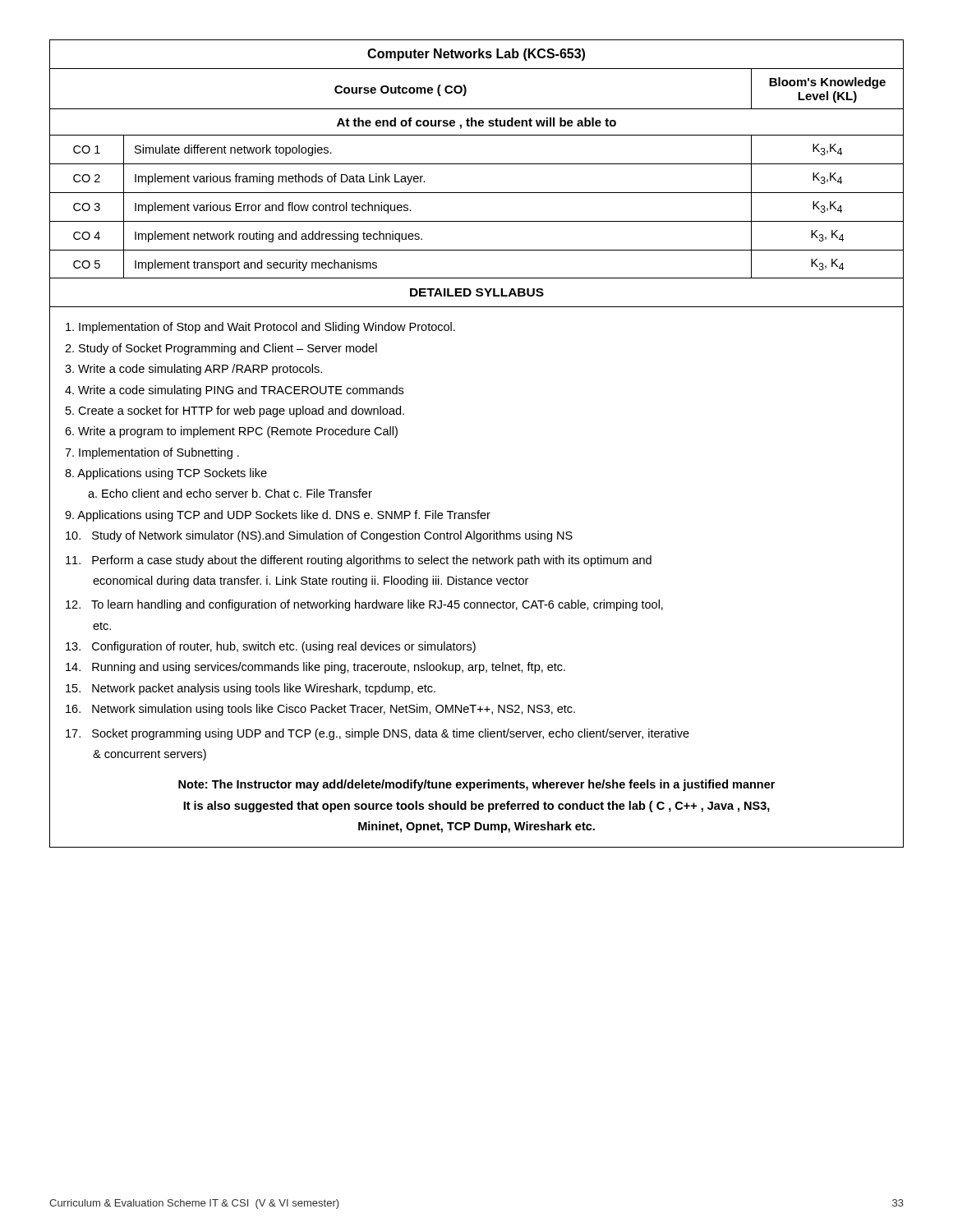
Task: Find the passage starting "12. To learn handling and configuration"
Action: (x=364, y=605)
